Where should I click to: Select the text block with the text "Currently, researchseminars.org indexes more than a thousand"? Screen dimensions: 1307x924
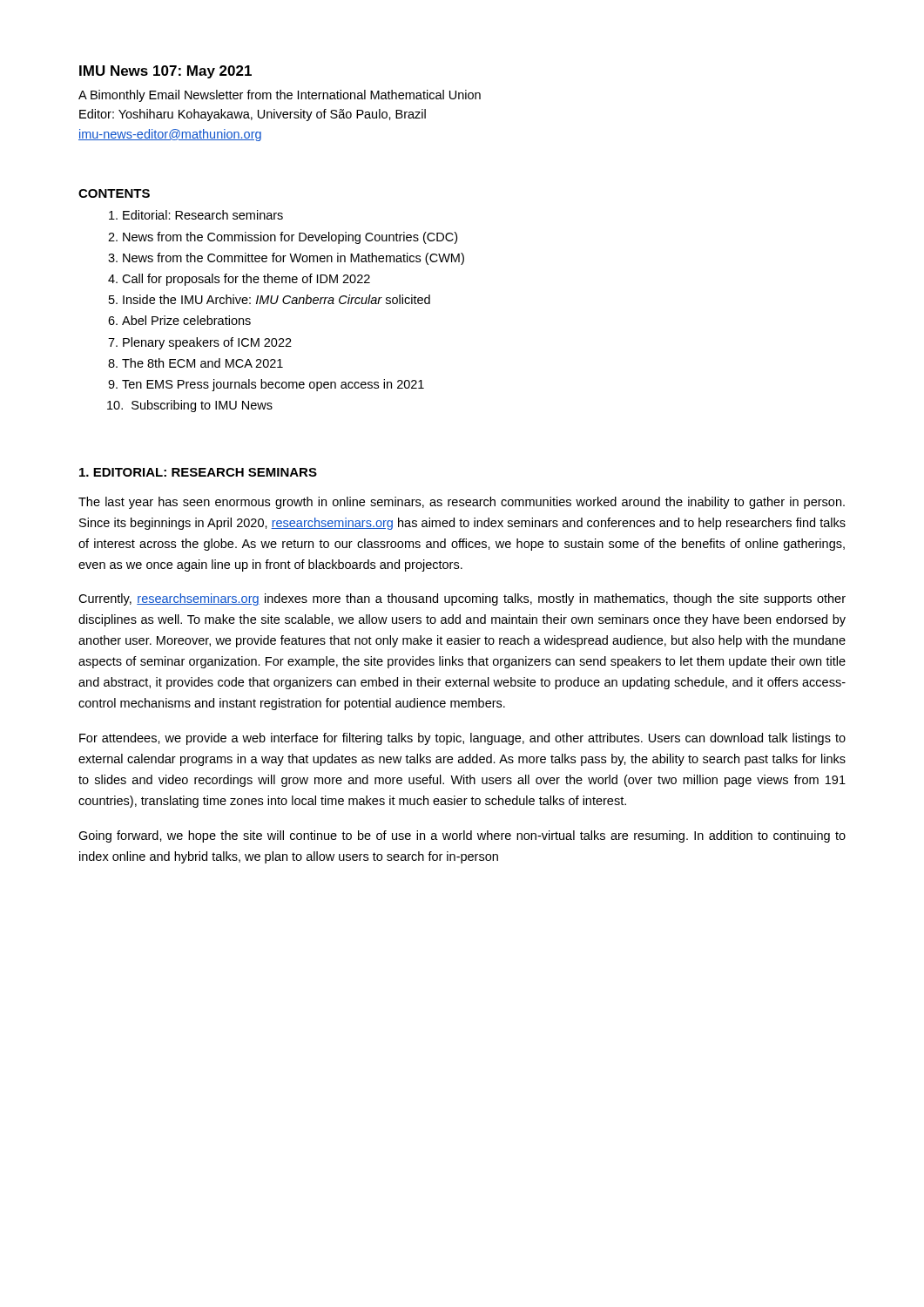click(462, 652)
